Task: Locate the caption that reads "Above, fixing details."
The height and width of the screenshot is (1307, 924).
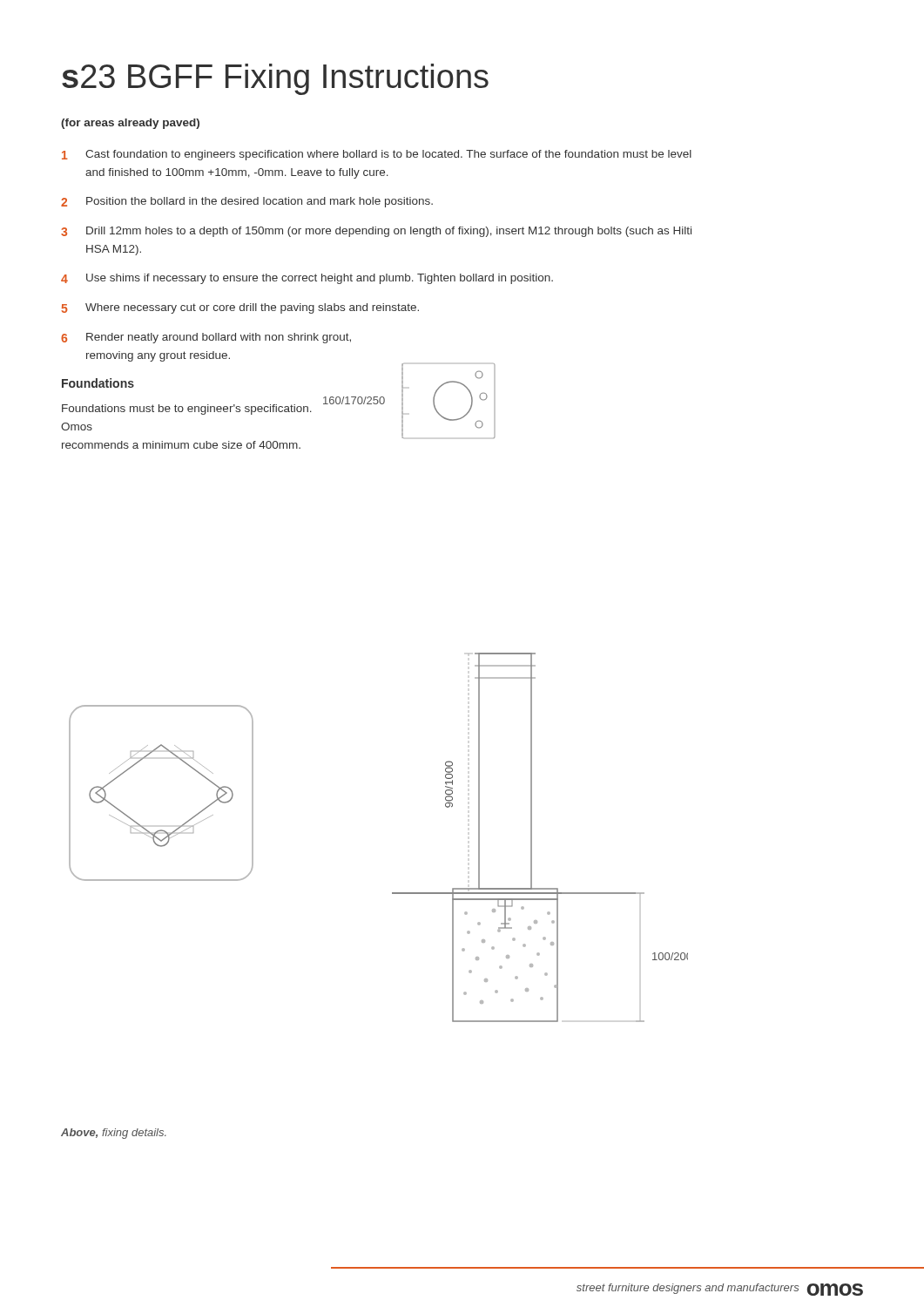Action: point(114,1132)
